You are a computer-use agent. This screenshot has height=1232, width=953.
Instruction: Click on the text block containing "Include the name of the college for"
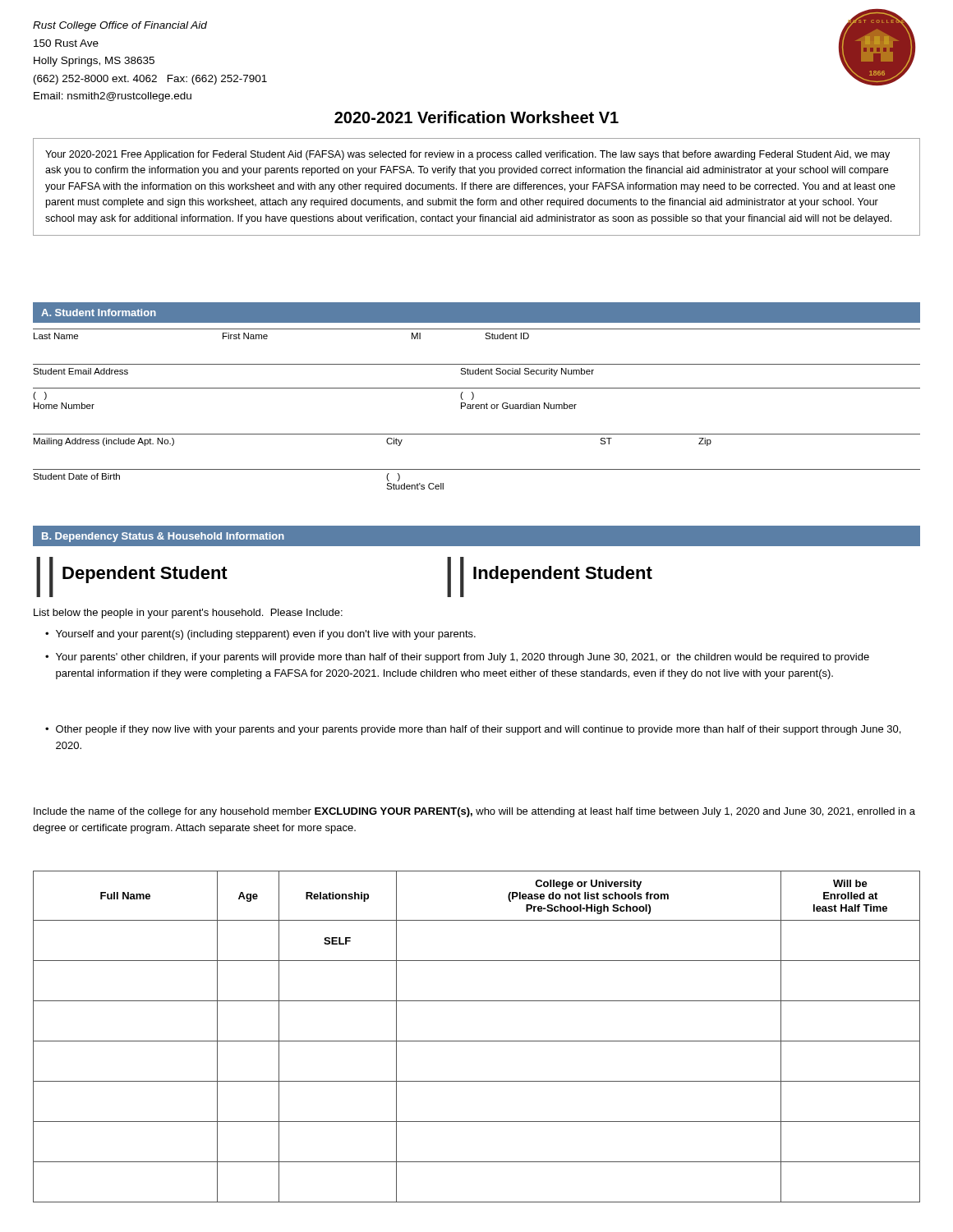(x=476, y=815)
